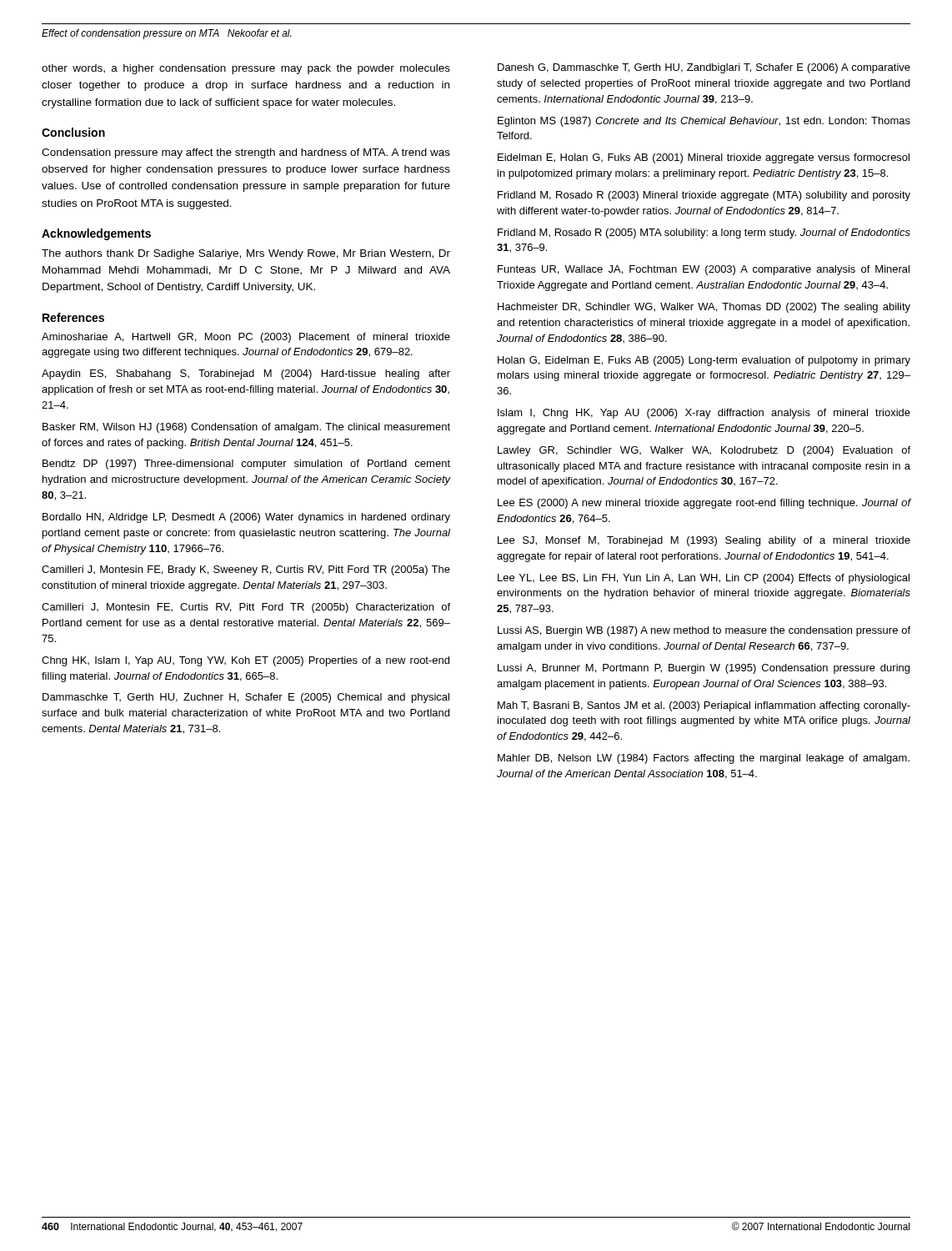Locate the block of text that opens with "Eidelman E, Holan"
952x1251 pixels.
(x=704, y=165)
